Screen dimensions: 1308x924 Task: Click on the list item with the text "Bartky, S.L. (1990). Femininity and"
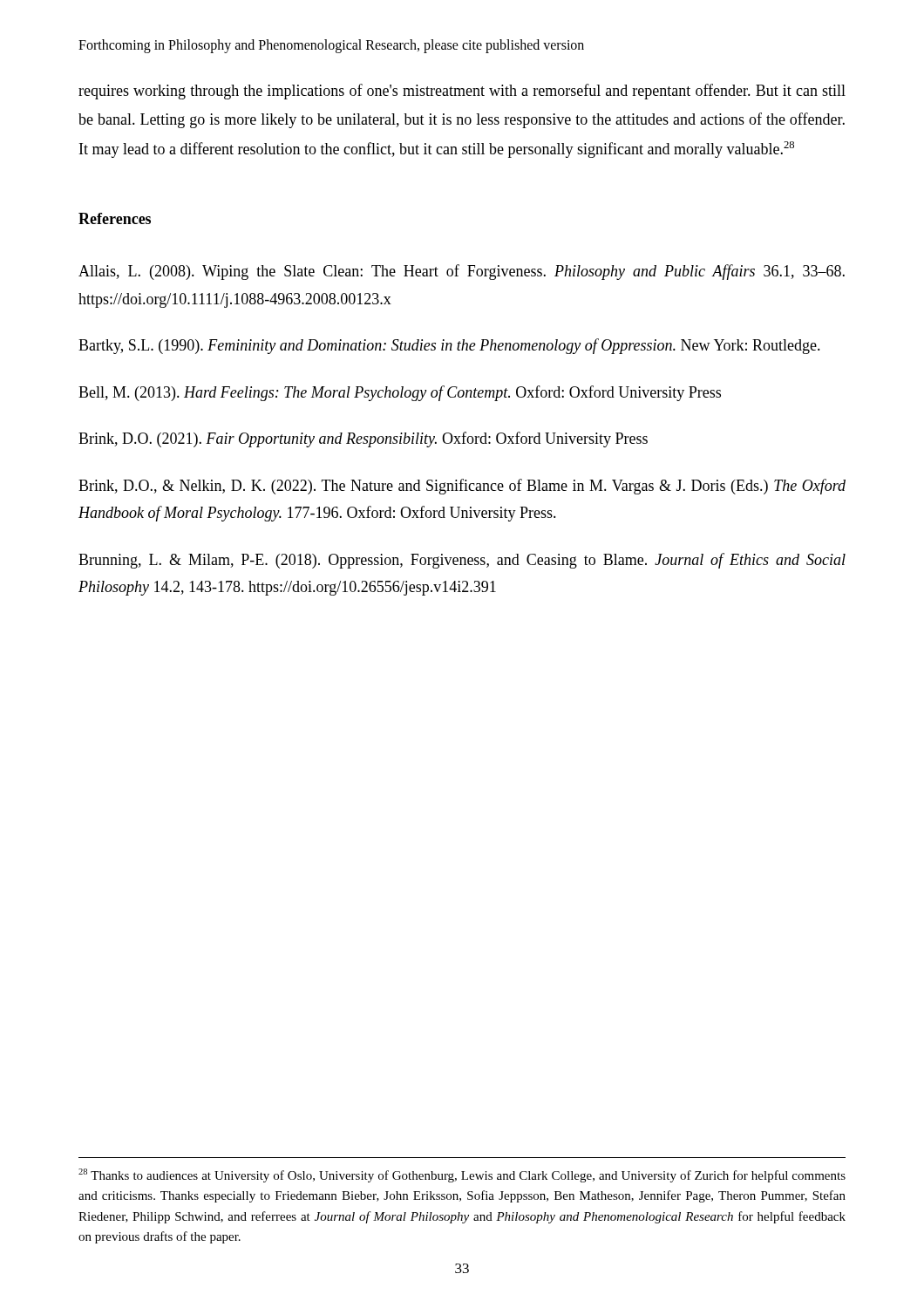coord(450,346)
